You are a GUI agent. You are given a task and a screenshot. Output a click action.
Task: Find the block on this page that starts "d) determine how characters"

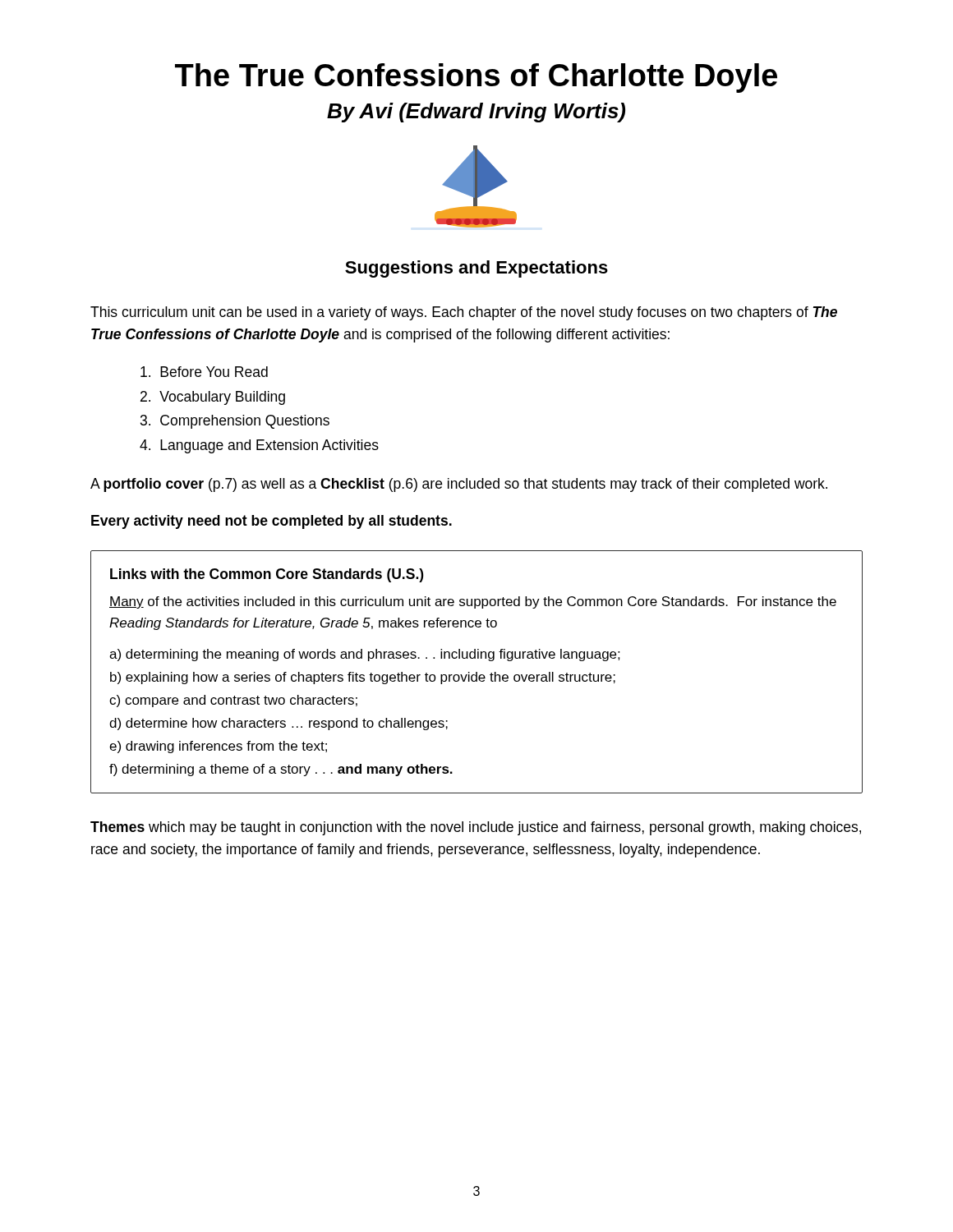pos(279,723)
